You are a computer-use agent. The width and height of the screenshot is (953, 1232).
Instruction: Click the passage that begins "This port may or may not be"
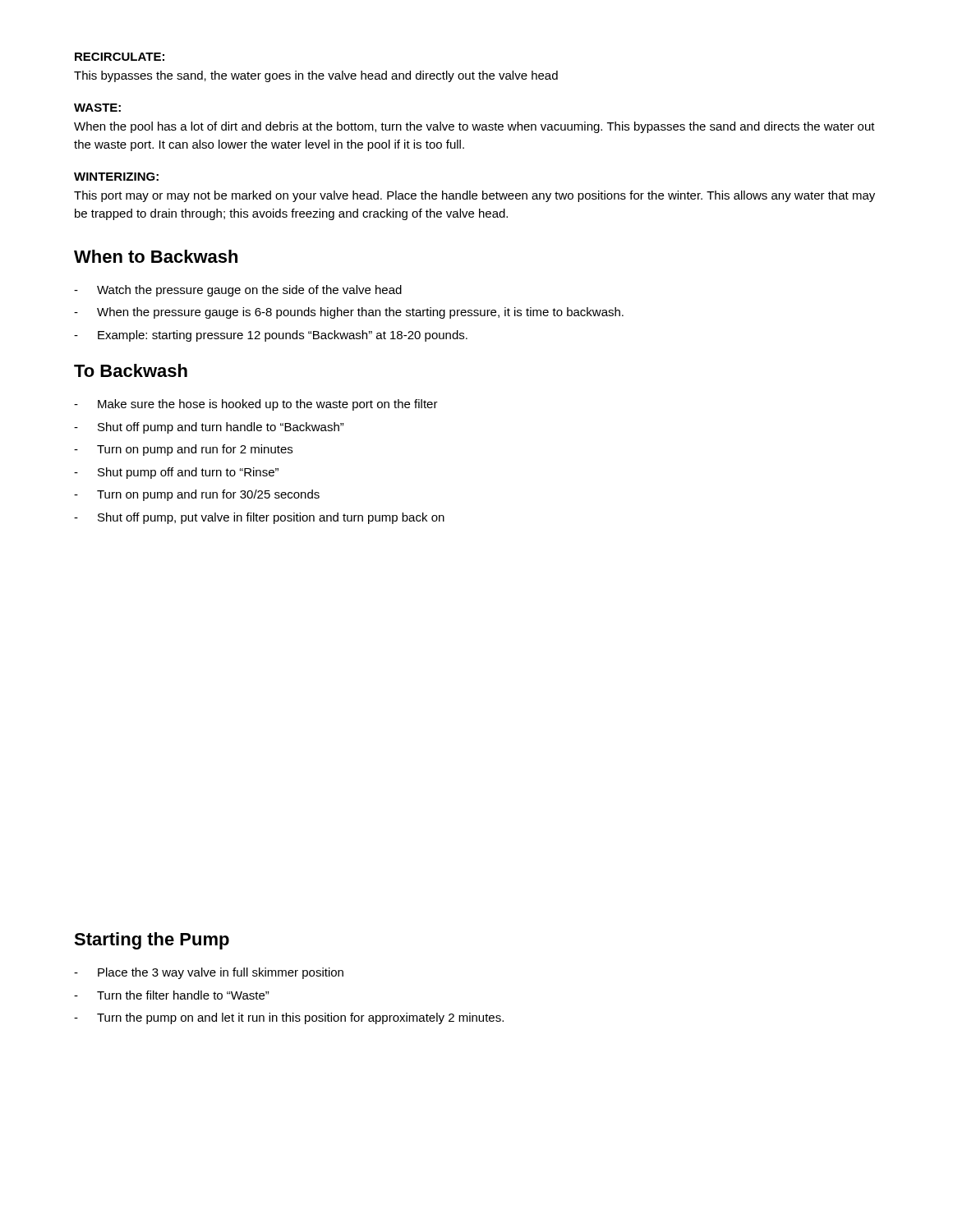pos(475,204)
